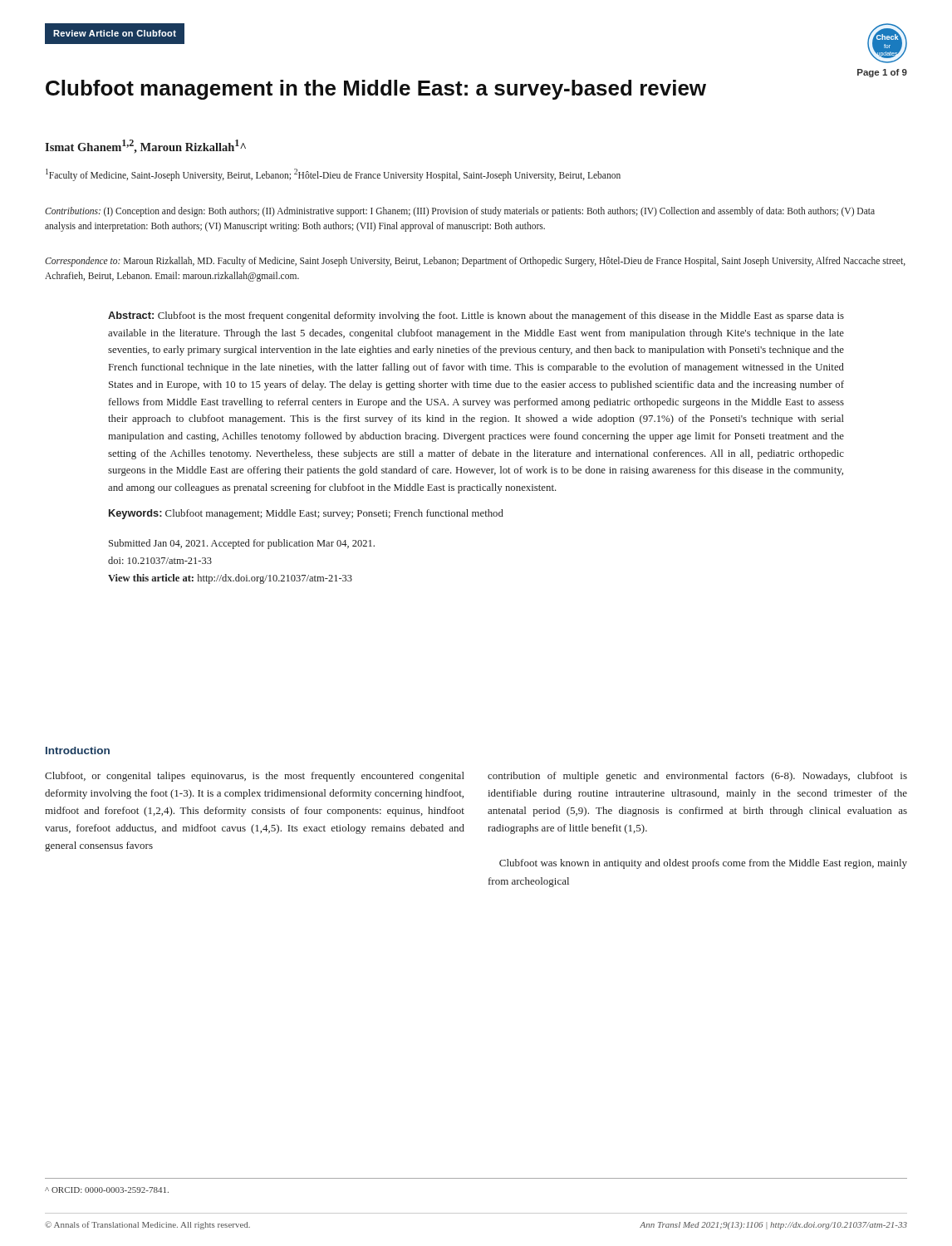Locate the block of text that opens with "Contributions: (I) Conception and design: Both authors;"
Viewport: 952px width, 1246px height.
tap(460, 218)
